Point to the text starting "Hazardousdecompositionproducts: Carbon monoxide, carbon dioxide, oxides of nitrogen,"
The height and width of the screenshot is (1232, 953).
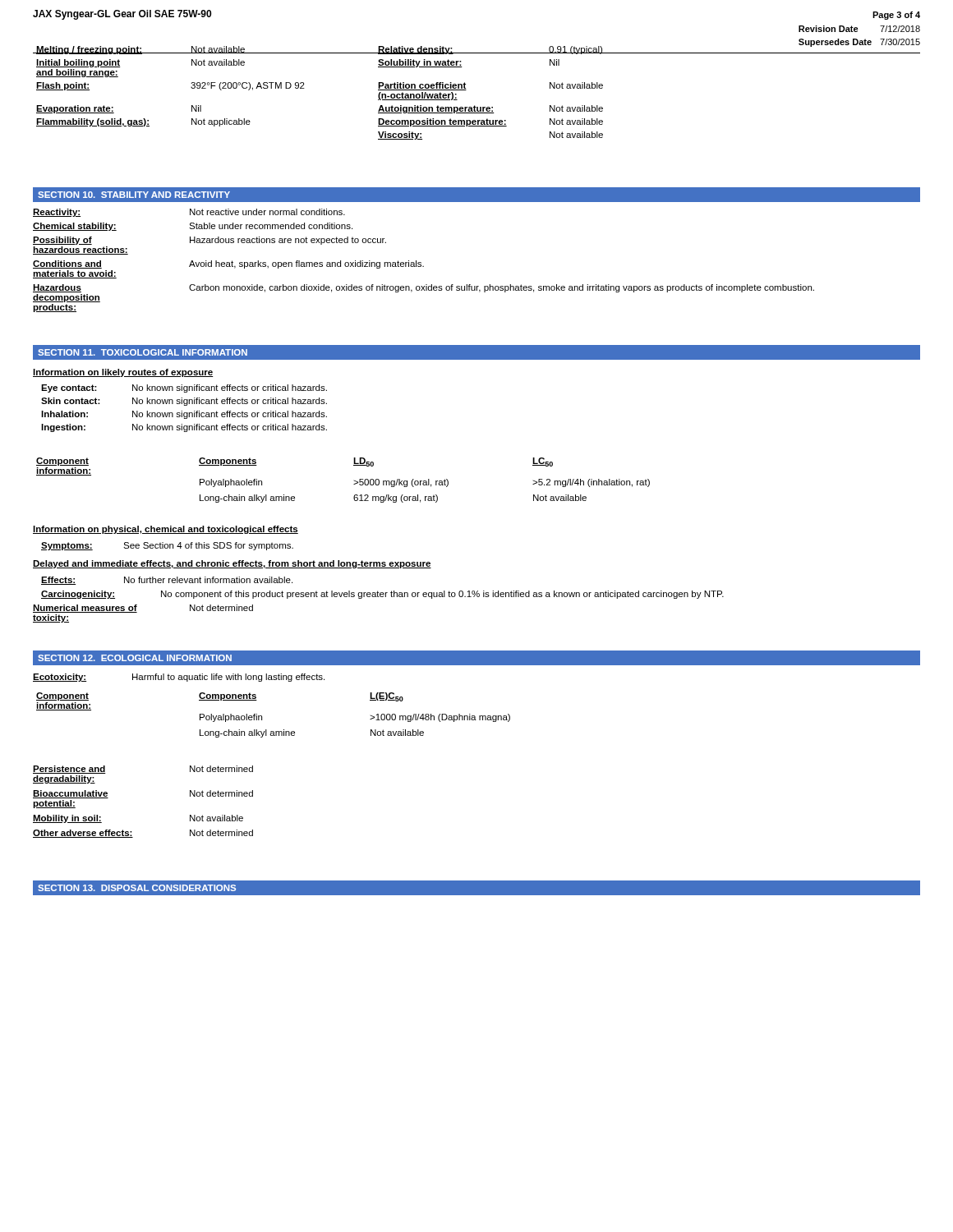[424, 297]
